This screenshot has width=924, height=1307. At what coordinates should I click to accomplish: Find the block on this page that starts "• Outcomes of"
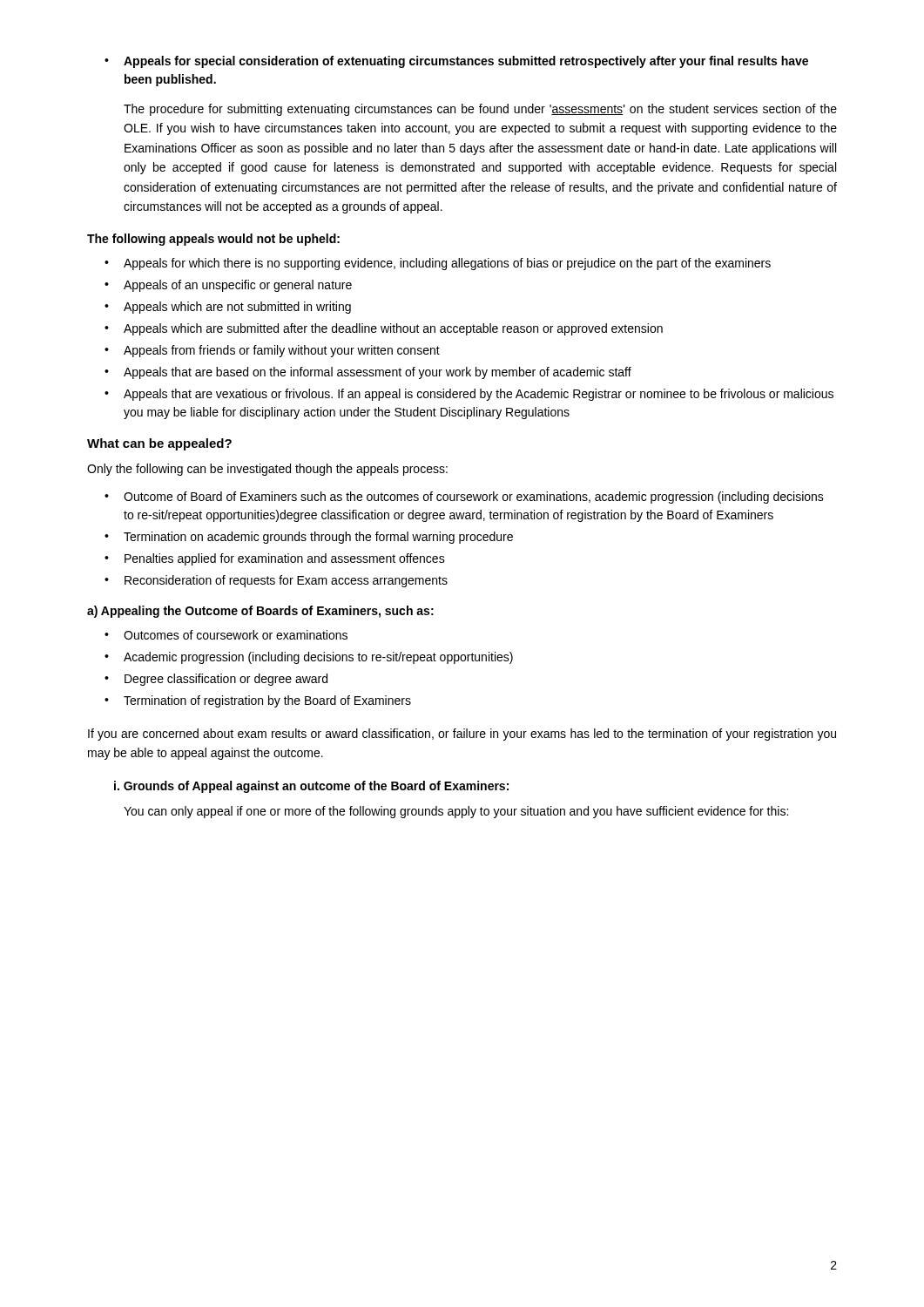click(x=226, y=635)
